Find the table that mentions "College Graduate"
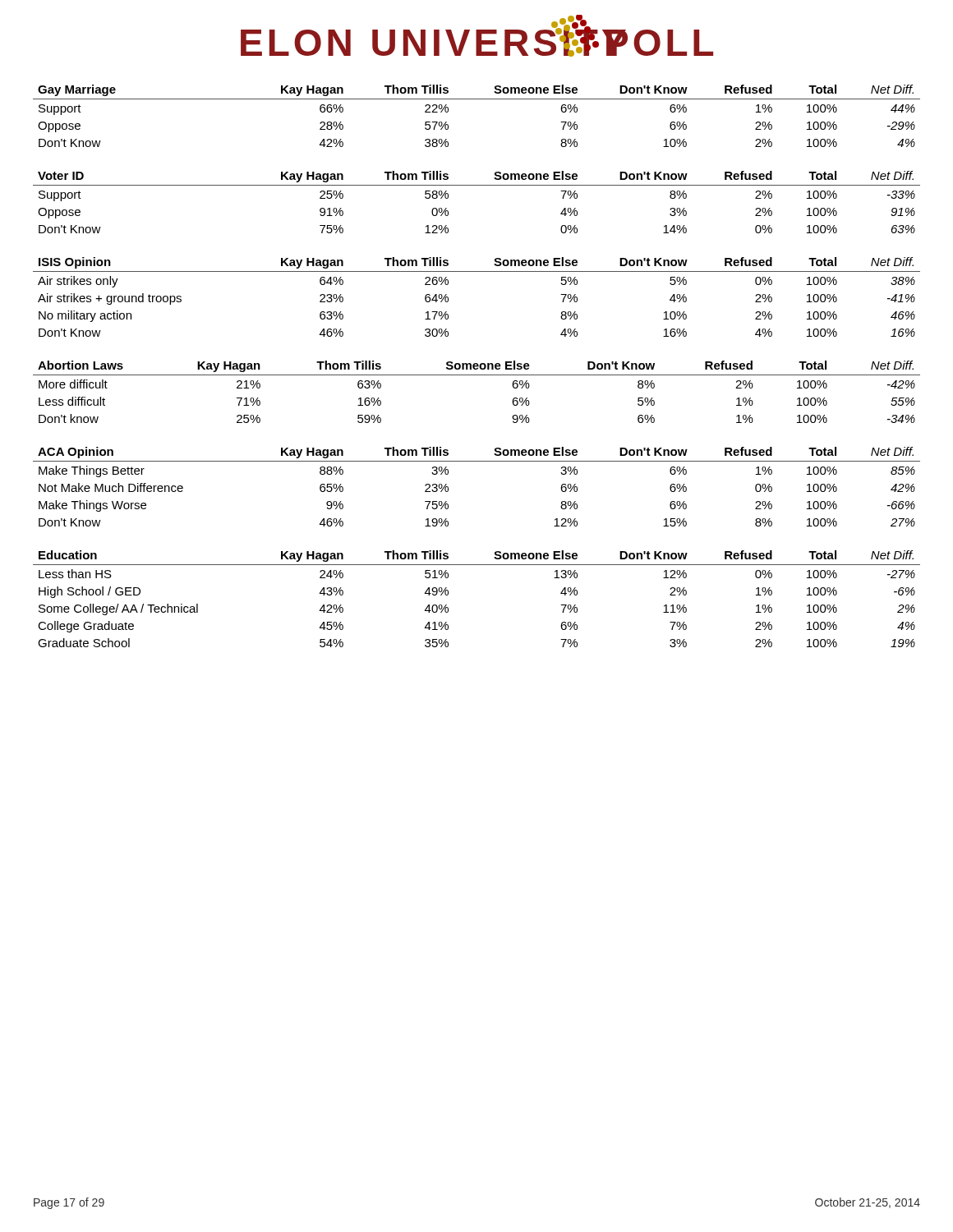Viewport: 953px width, 1232px height. tap(476, 598)
